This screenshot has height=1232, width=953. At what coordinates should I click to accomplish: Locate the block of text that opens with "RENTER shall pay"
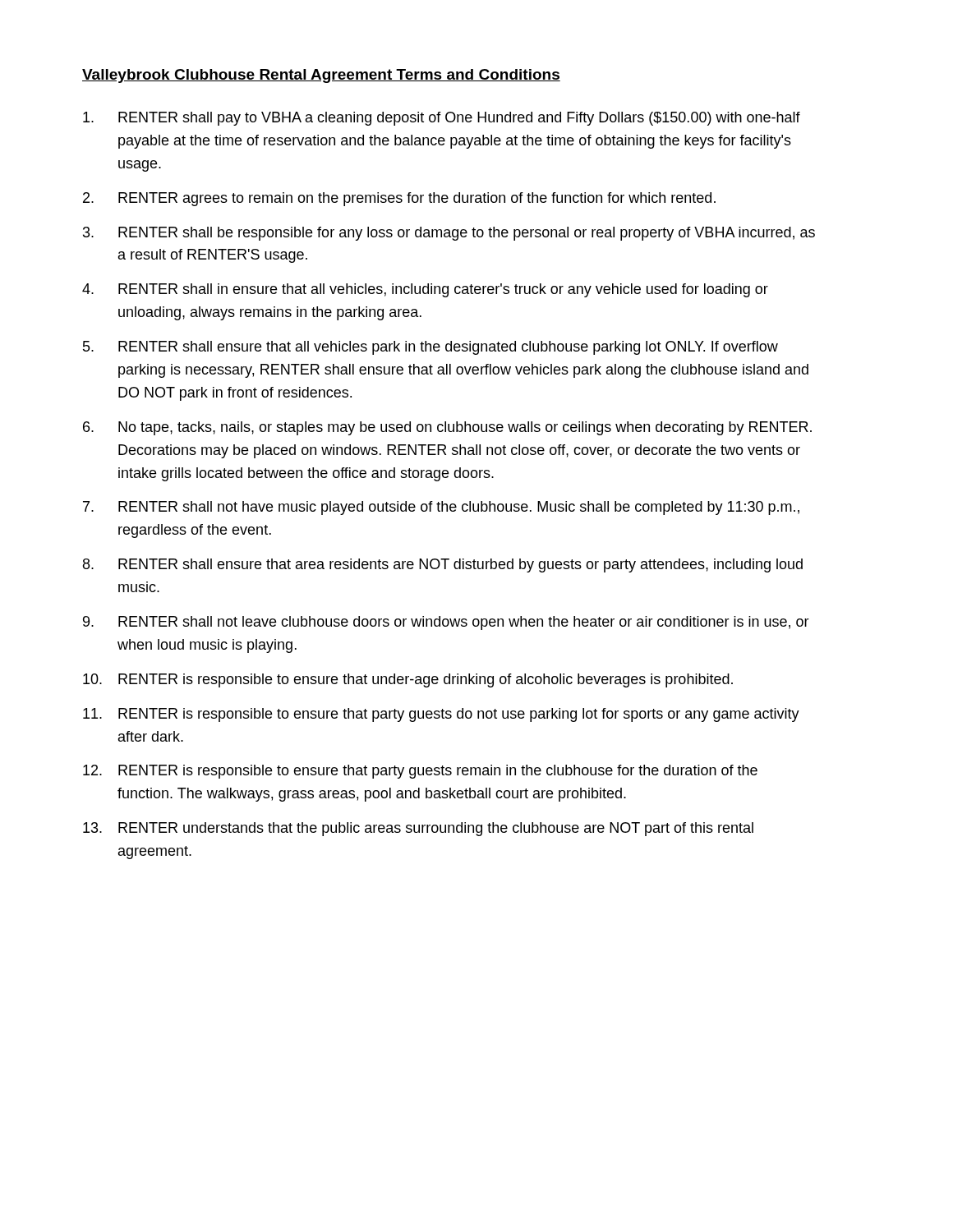(465, 141)
